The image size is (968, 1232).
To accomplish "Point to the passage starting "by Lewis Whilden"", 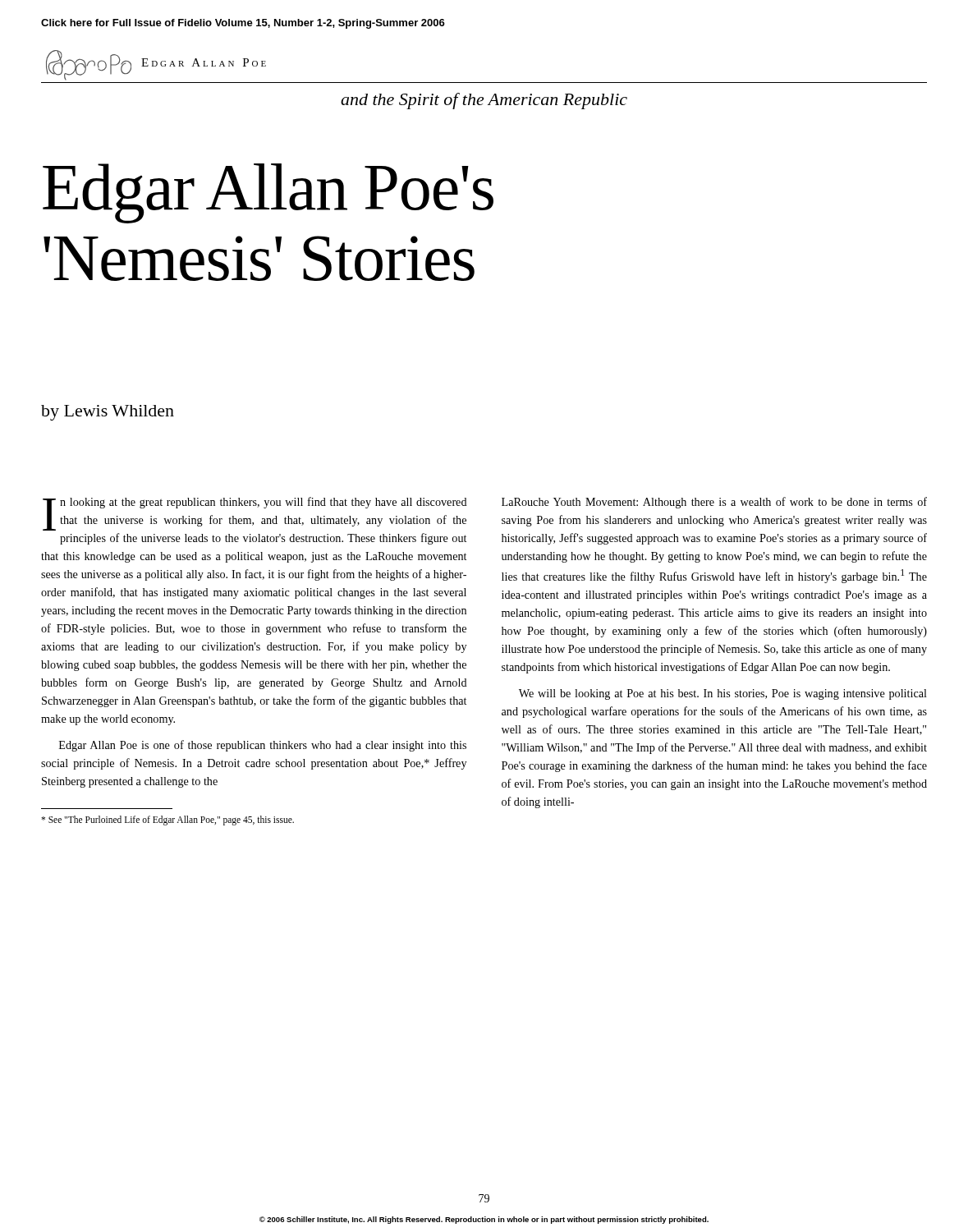I will [x=108, y=410].
